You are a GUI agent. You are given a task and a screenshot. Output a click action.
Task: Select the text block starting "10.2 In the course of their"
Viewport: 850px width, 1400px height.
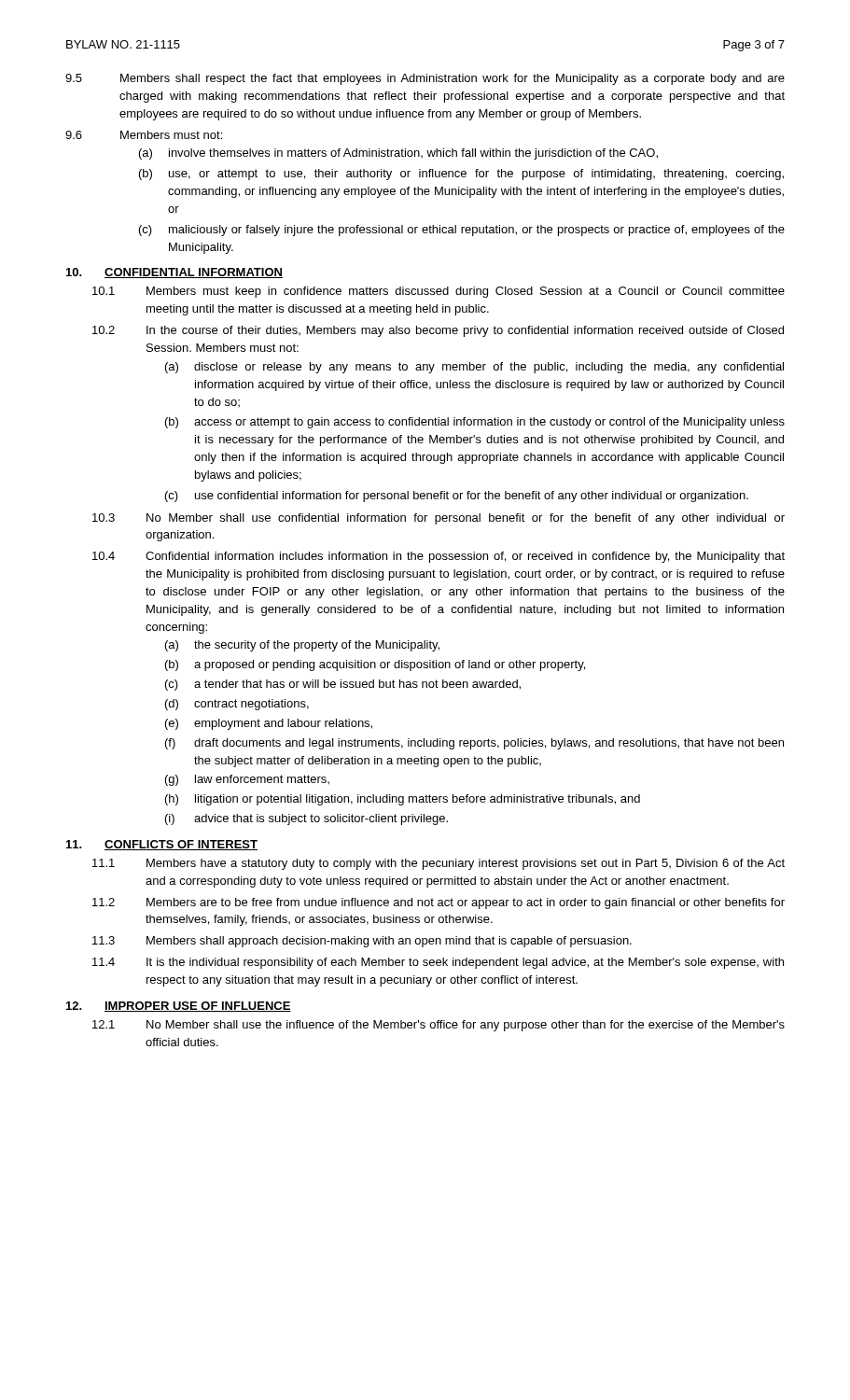click(438, 340)
